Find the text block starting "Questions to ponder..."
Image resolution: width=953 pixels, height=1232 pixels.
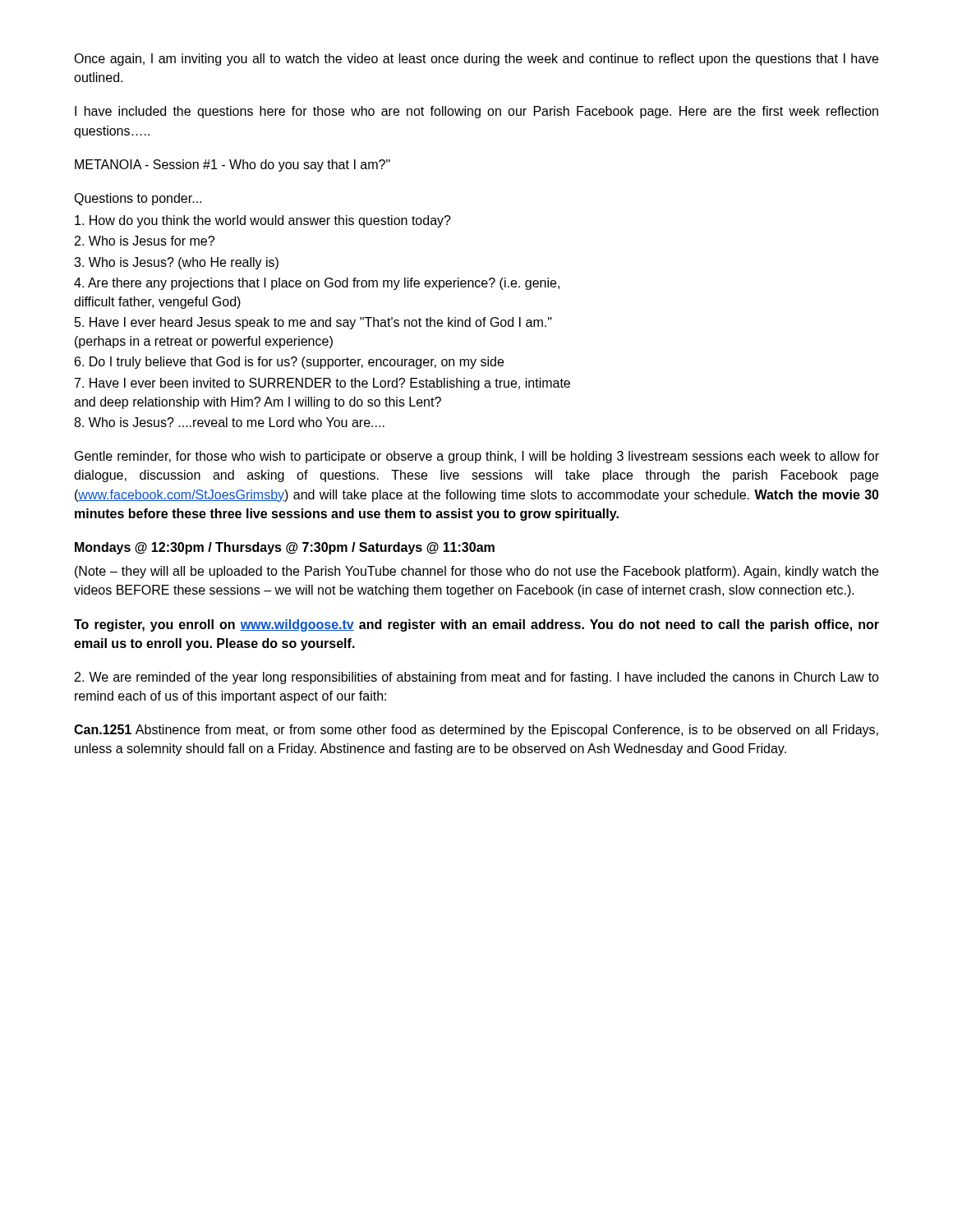(x=138, y=198)
